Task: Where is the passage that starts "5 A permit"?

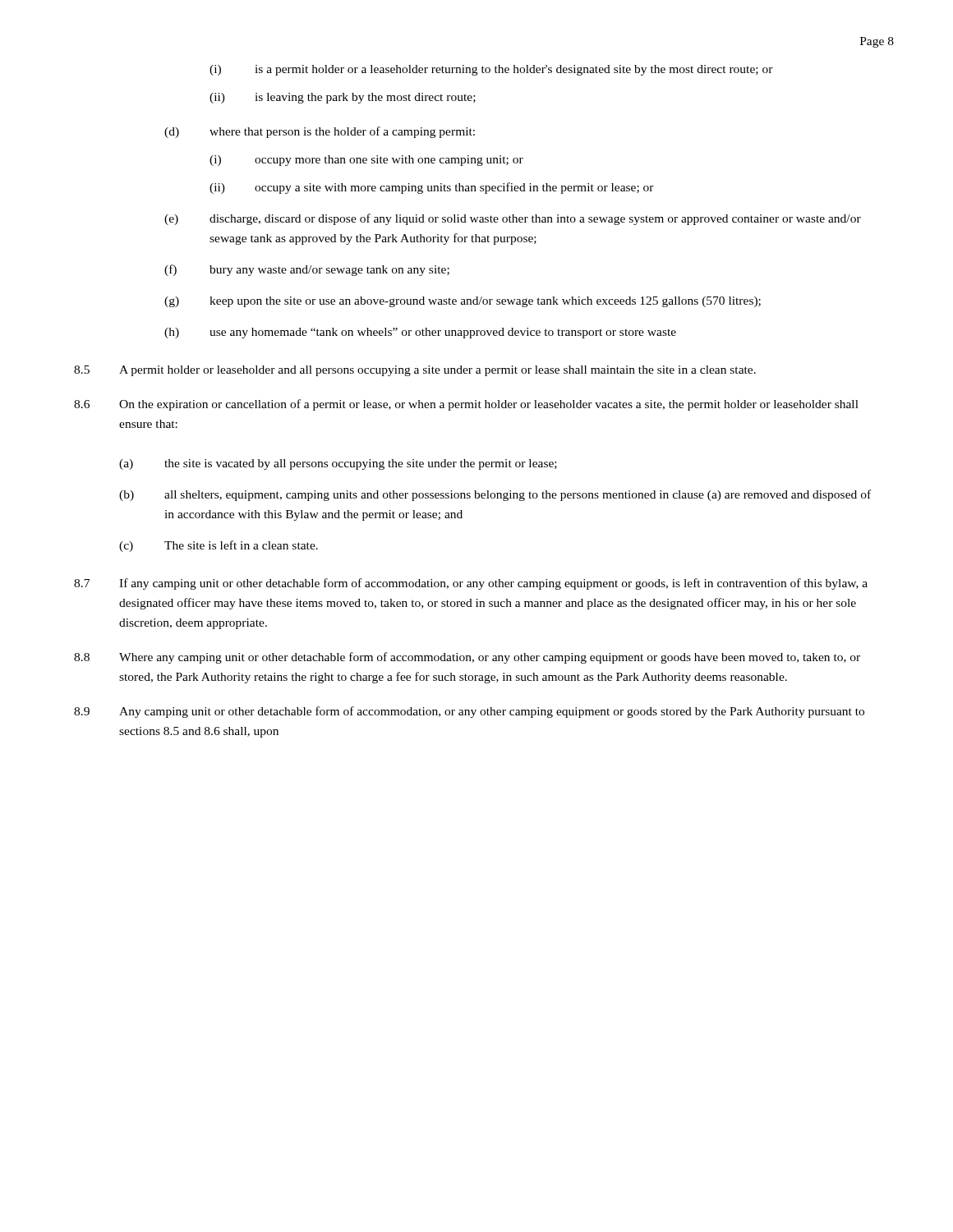Action: coord(415,370)
